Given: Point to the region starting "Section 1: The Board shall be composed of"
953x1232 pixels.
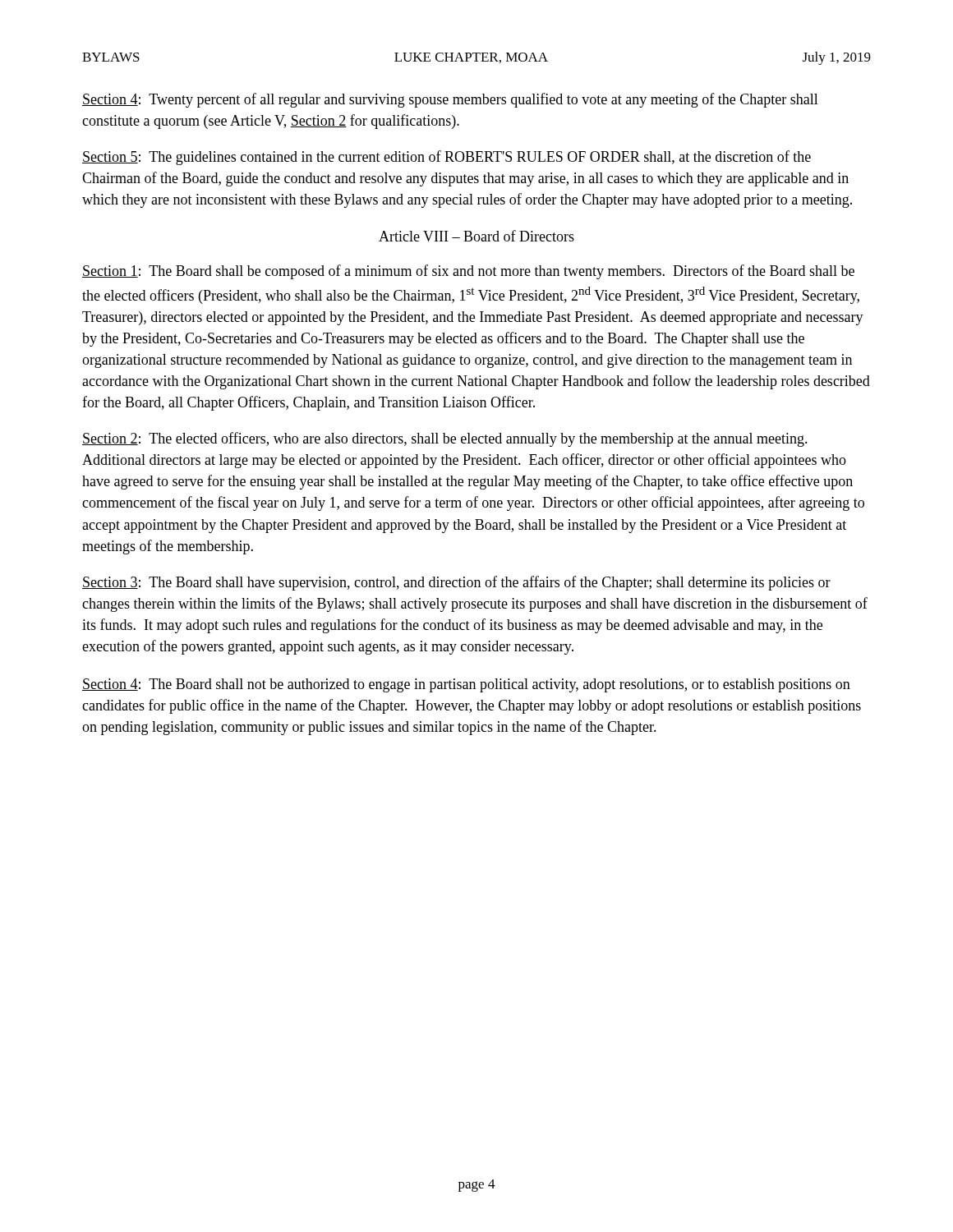Looking at the screenshot, I should pyautogui.click(x=476, y=337).
